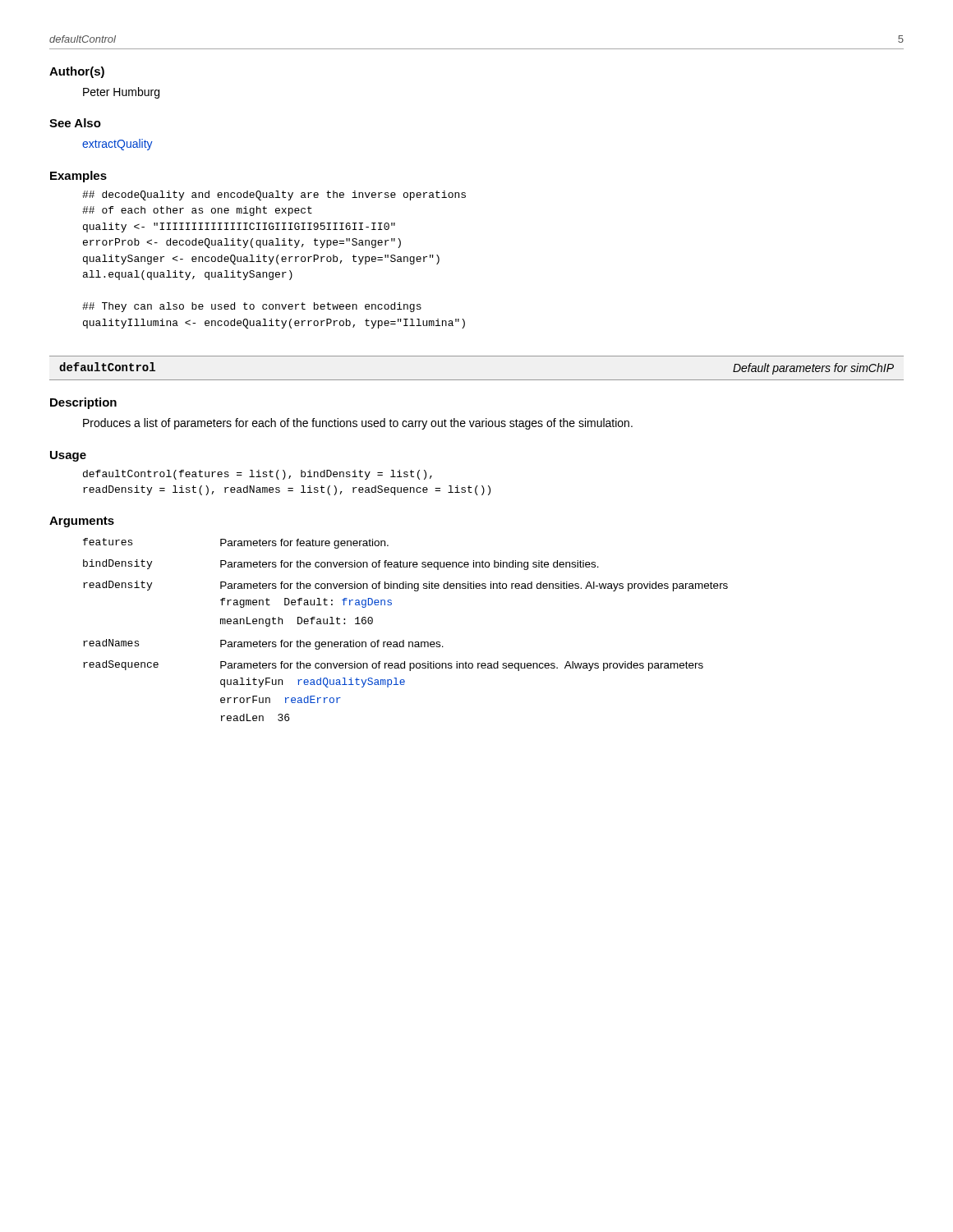This screenshot has height=1232, width=953.
Task: Select the text block starting "decodeQuality and encodeQualty are"
Action: pos(274,195)
